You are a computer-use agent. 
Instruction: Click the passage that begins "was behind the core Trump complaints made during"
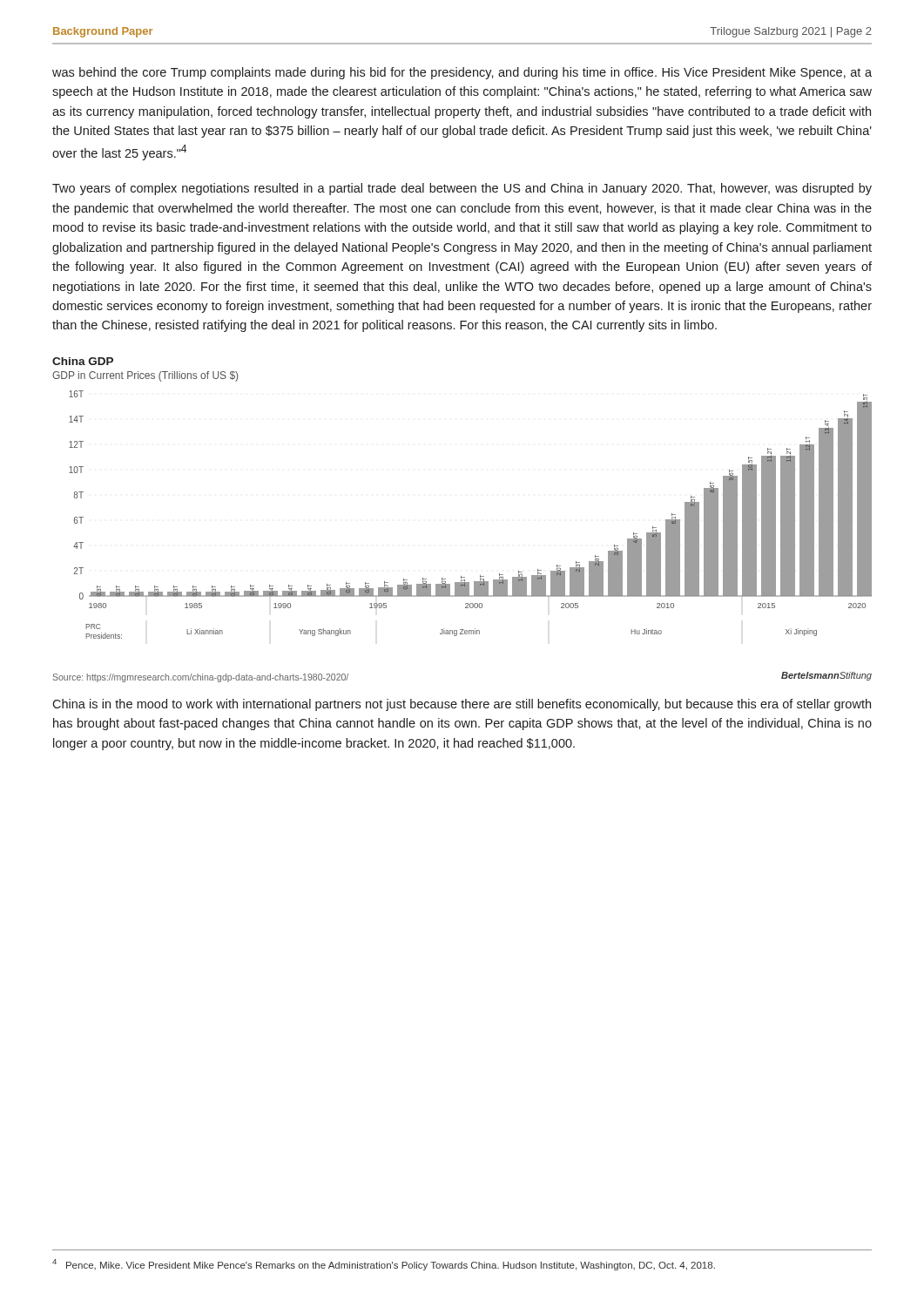click(462, 113)
